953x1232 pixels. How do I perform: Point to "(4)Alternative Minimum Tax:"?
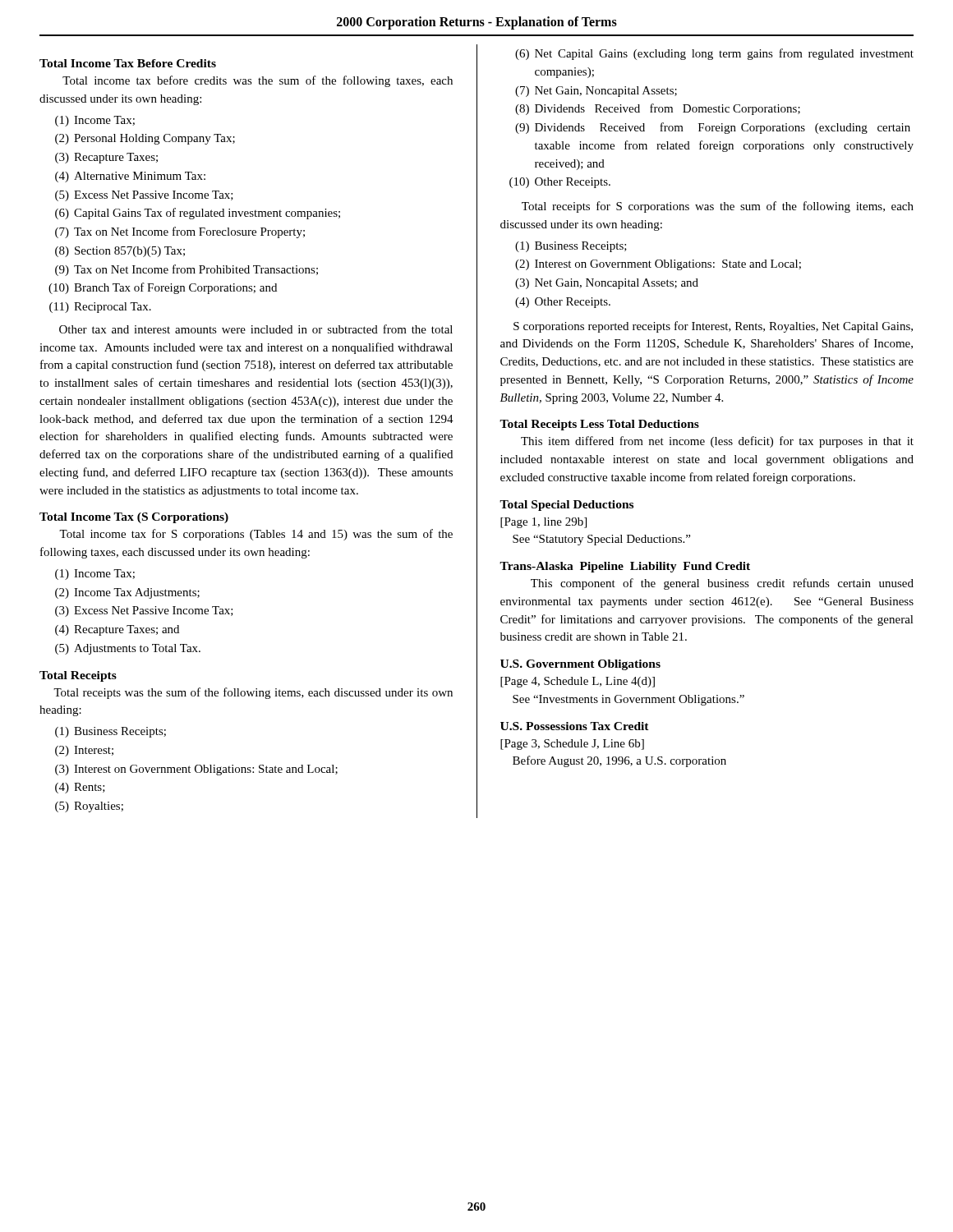click(x=130, y=177)
